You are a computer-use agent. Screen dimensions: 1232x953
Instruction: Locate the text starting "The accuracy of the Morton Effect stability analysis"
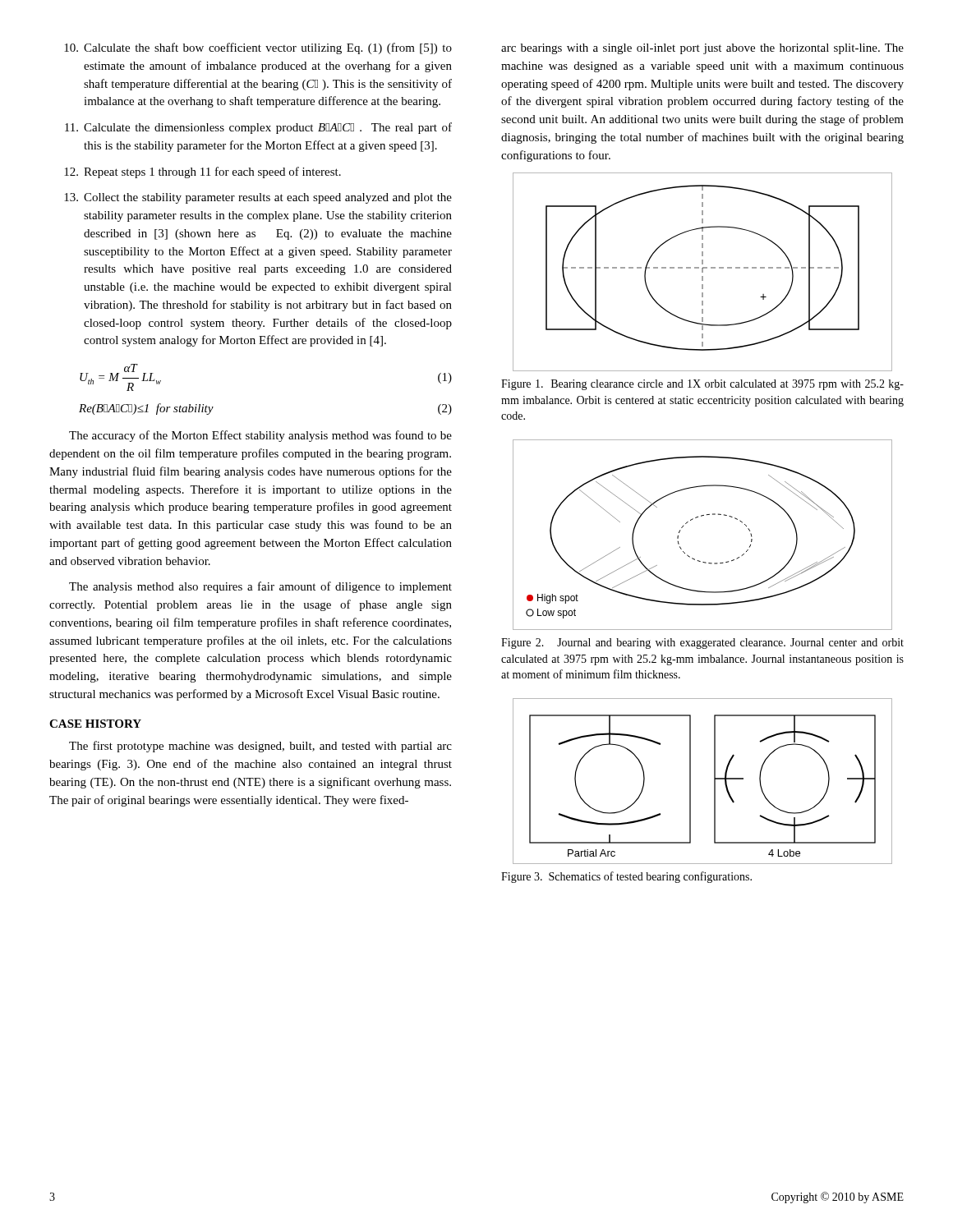tap(260, 436)
